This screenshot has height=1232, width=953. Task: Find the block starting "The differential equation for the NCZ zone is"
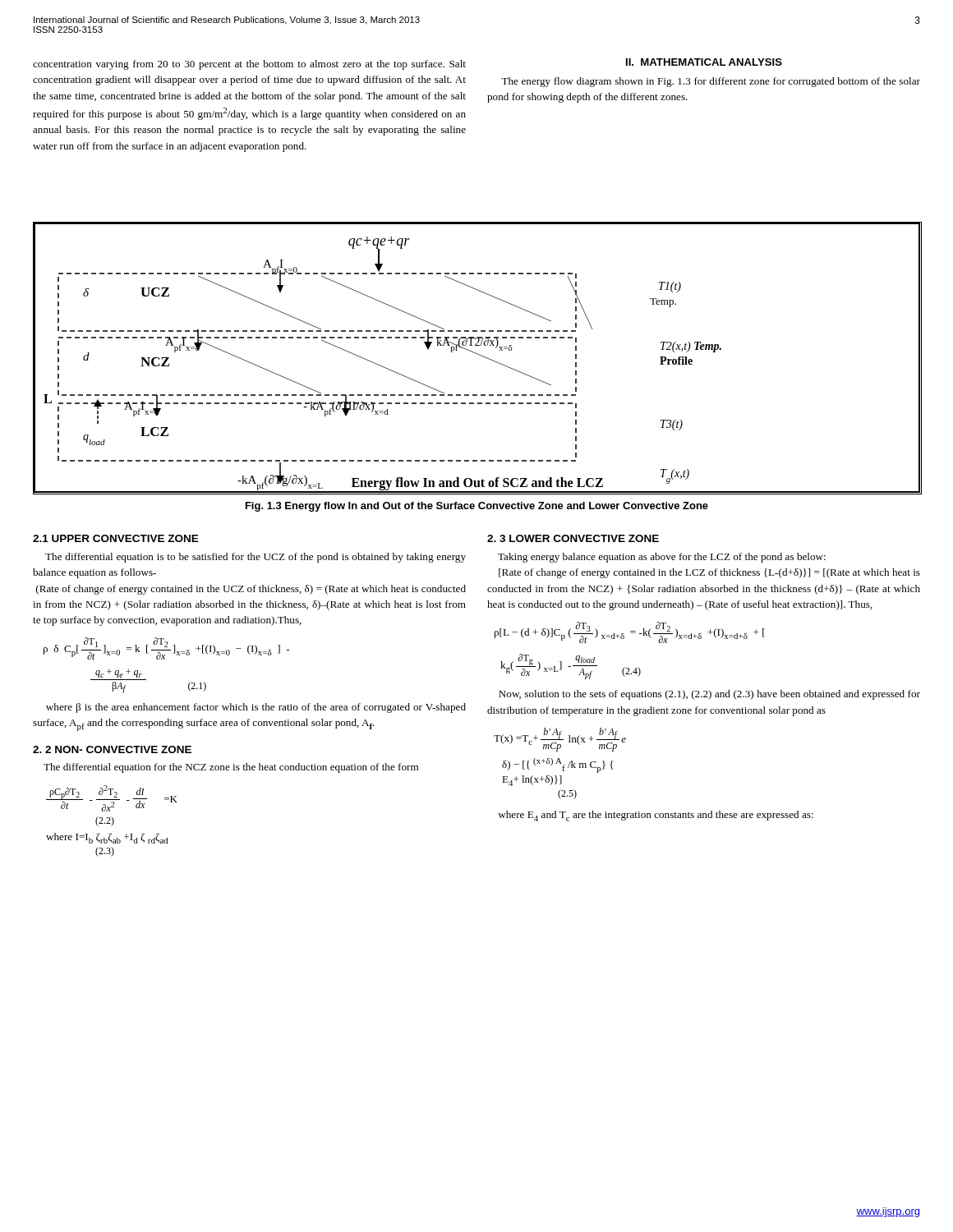pos(226,767)
